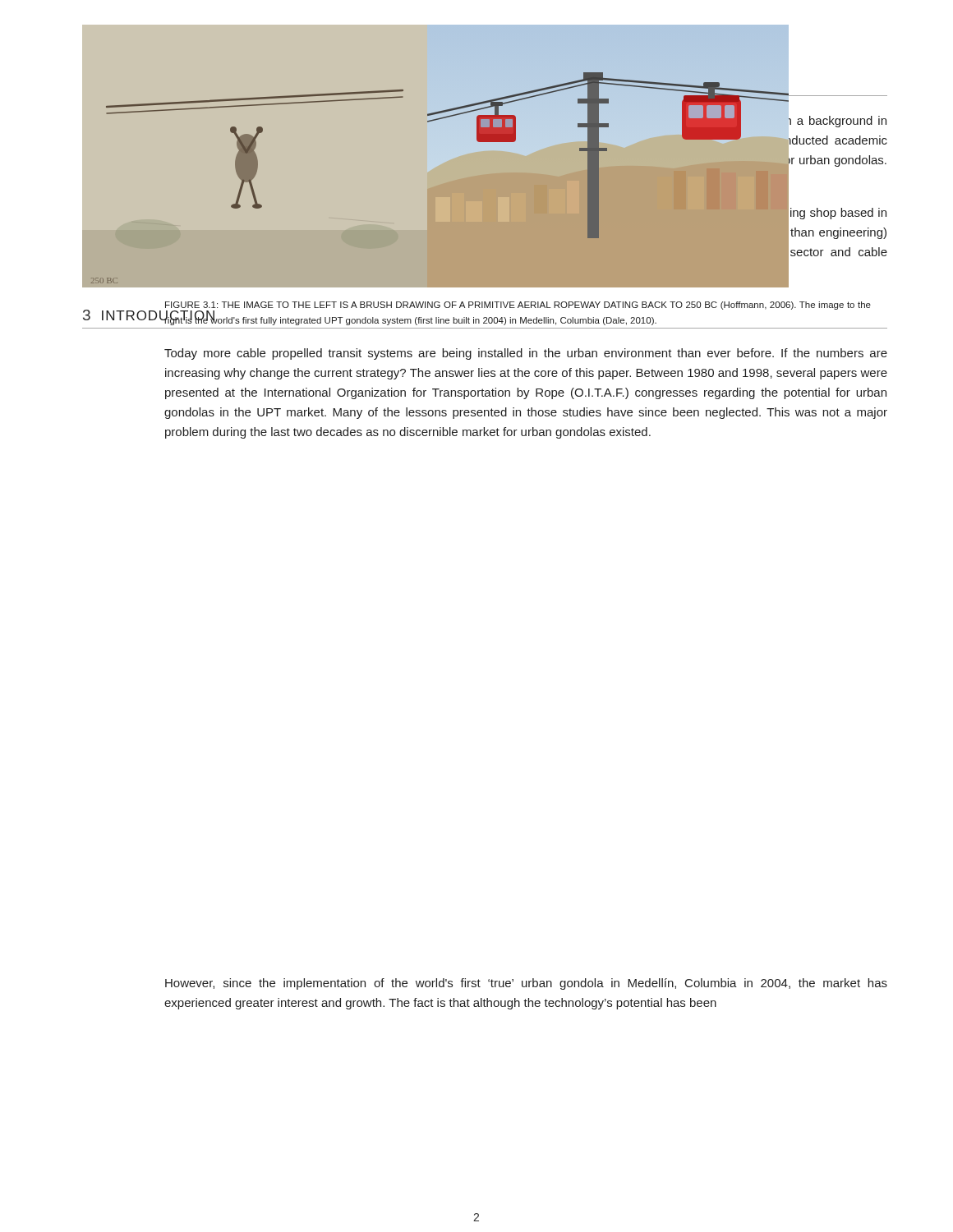This screenshot has height=1232, width=953.
Task: Locate the section header containing "2 Author Profiles"
Action: [82, 83]
